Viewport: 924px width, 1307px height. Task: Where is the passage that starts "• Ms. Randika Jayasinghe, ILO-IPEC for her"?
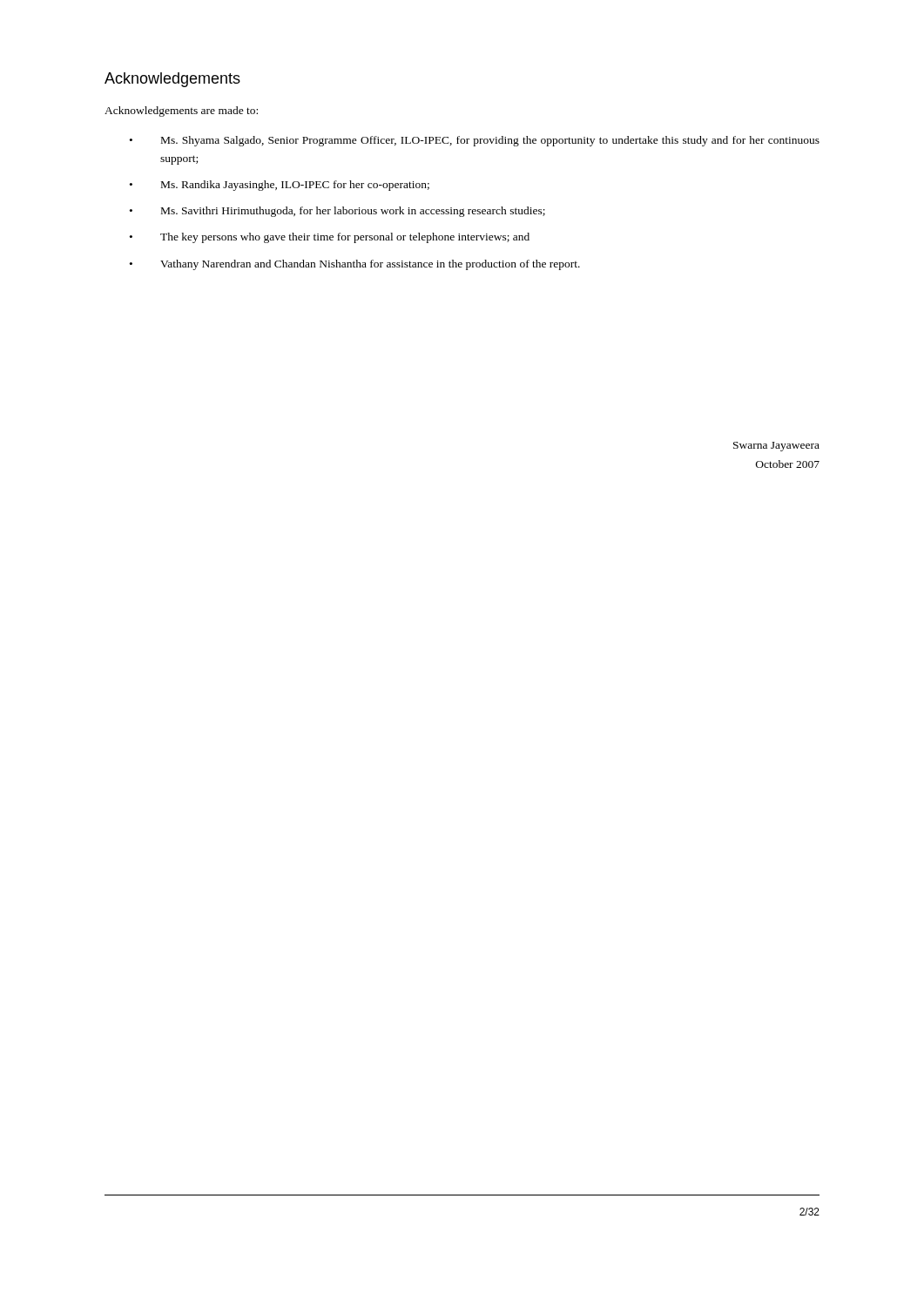(x=280, y=186)
